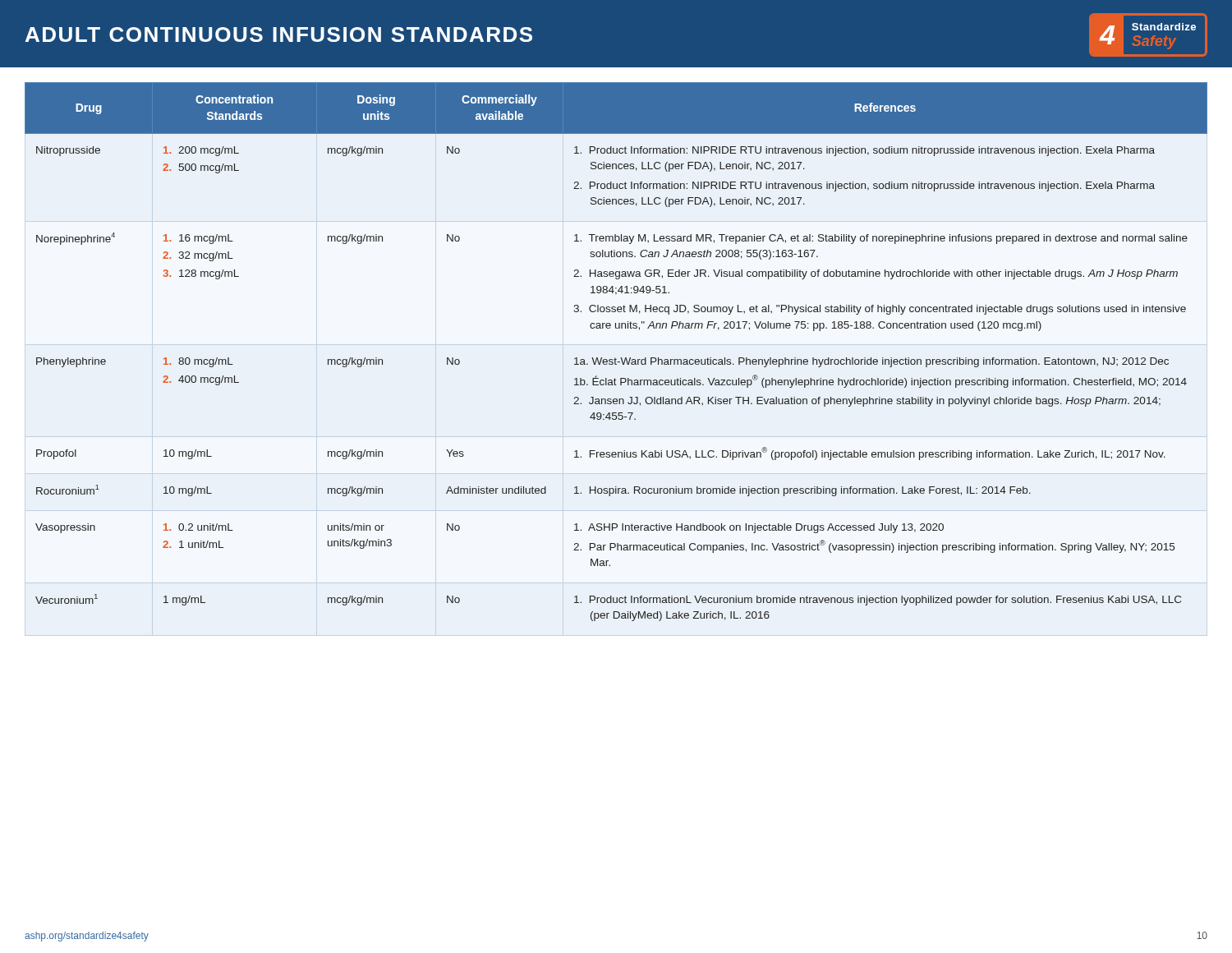Viewport: 1232px width, 953px height.
Task: Find the table
Action: tap(616, 356)
